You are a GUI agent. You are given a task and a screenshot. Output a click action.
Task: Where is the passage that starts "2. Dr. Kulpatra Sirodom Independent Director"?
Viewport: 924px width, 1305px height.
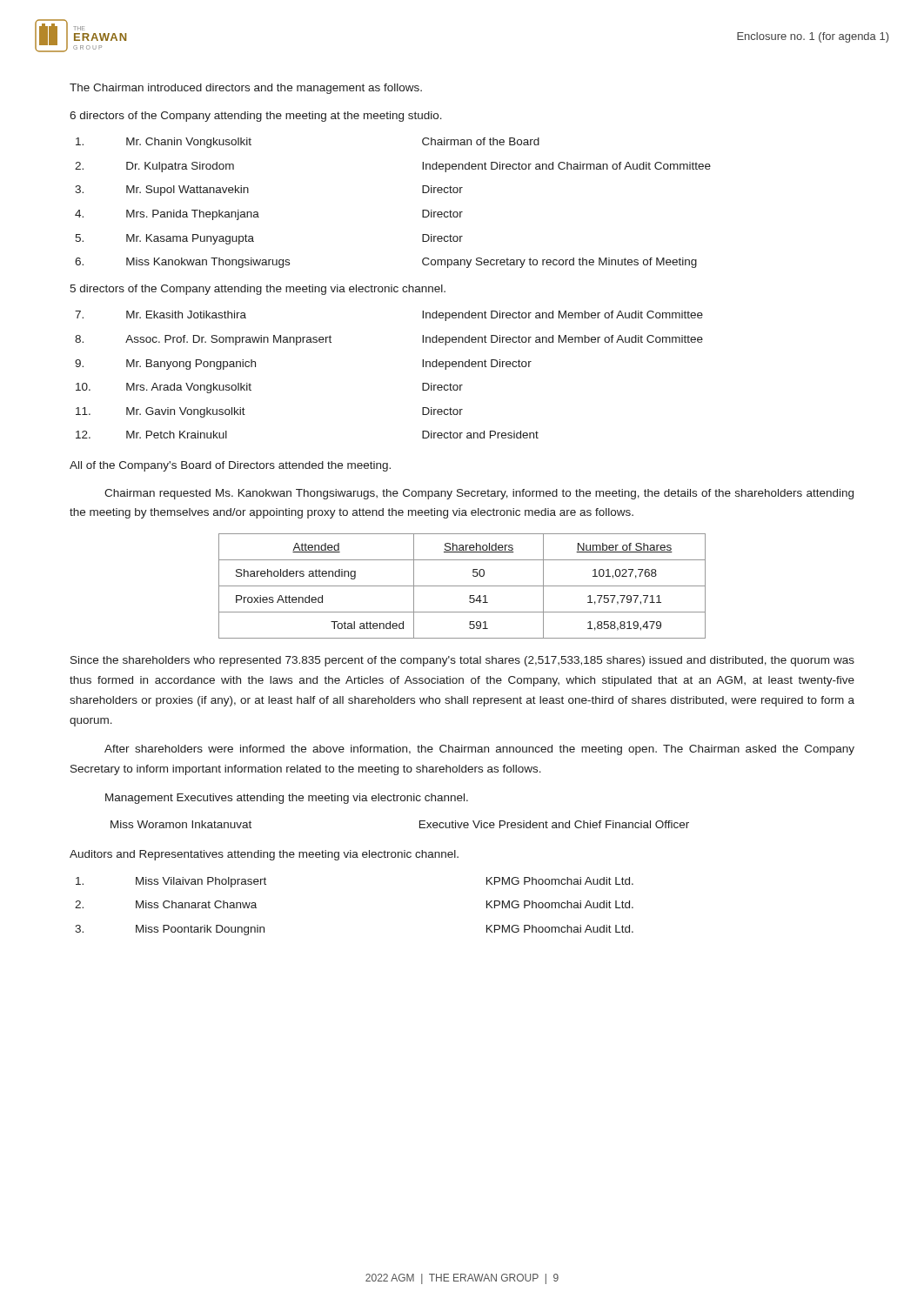(x=462, y=166)
